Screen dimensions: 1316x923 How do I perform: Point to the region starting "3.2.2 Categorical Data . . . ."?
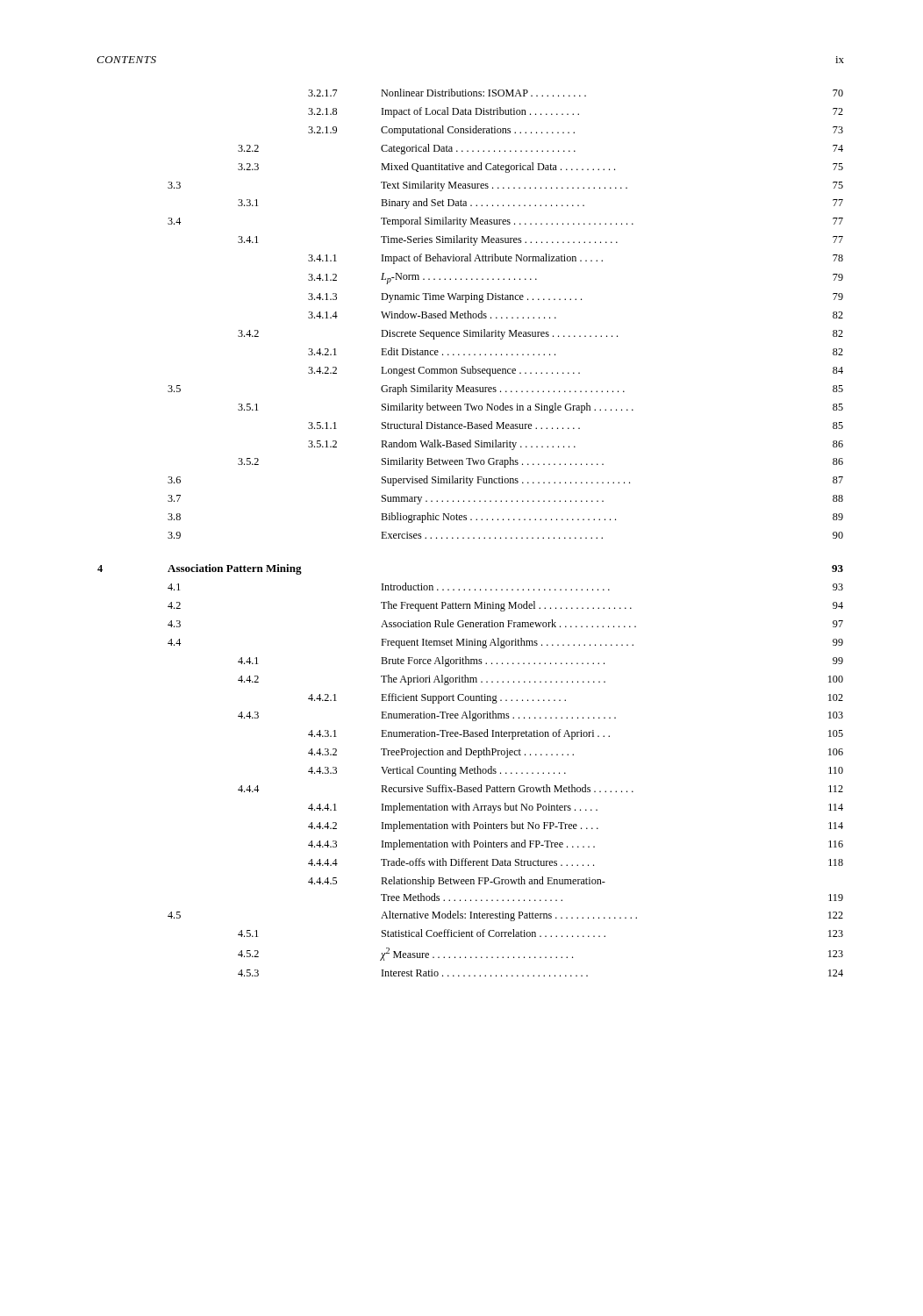coord(470,148)
